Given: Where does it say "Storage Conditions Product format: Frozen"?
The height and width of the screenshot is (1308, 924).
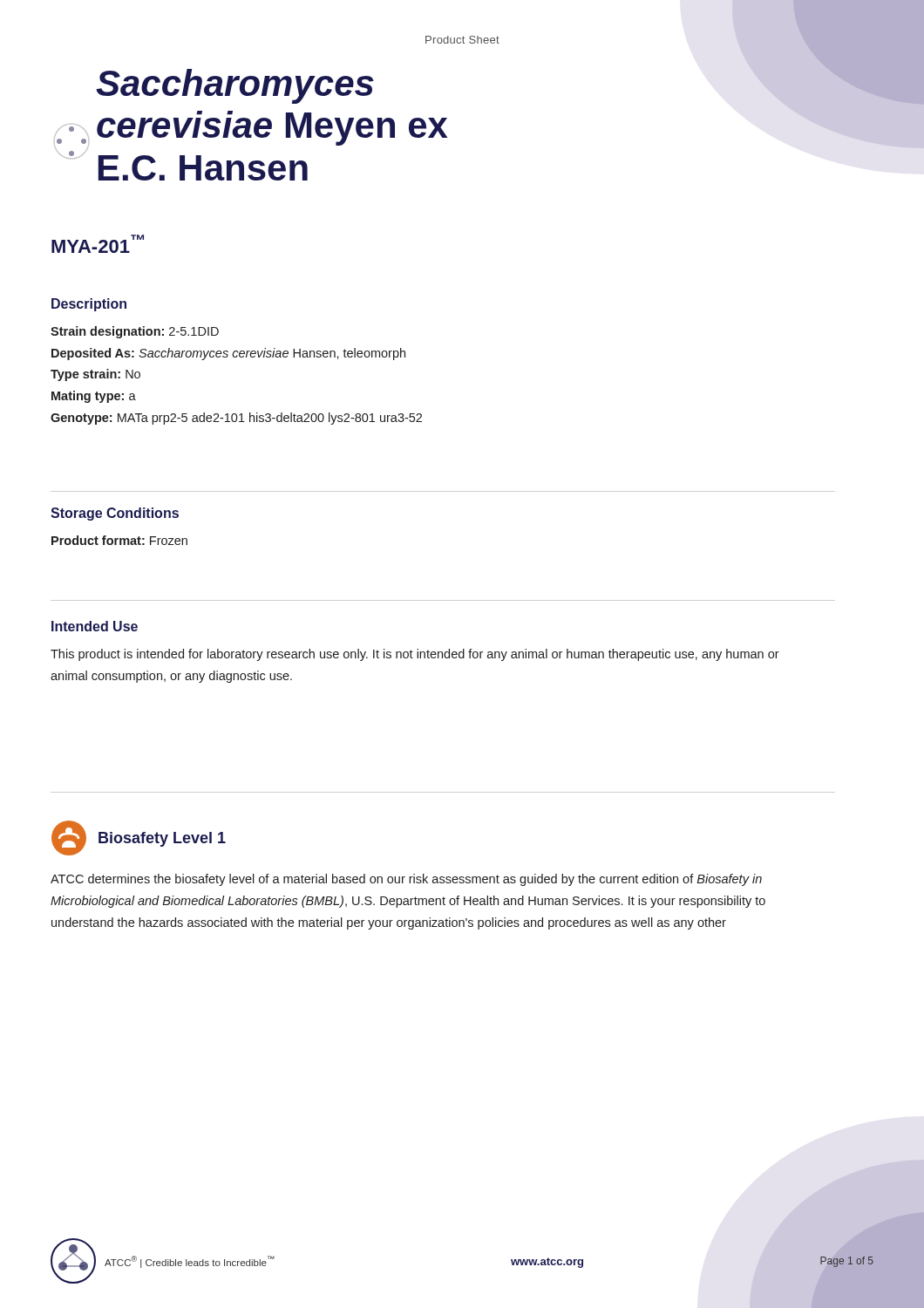Looking at the screenshot, I should coord(115,514).
